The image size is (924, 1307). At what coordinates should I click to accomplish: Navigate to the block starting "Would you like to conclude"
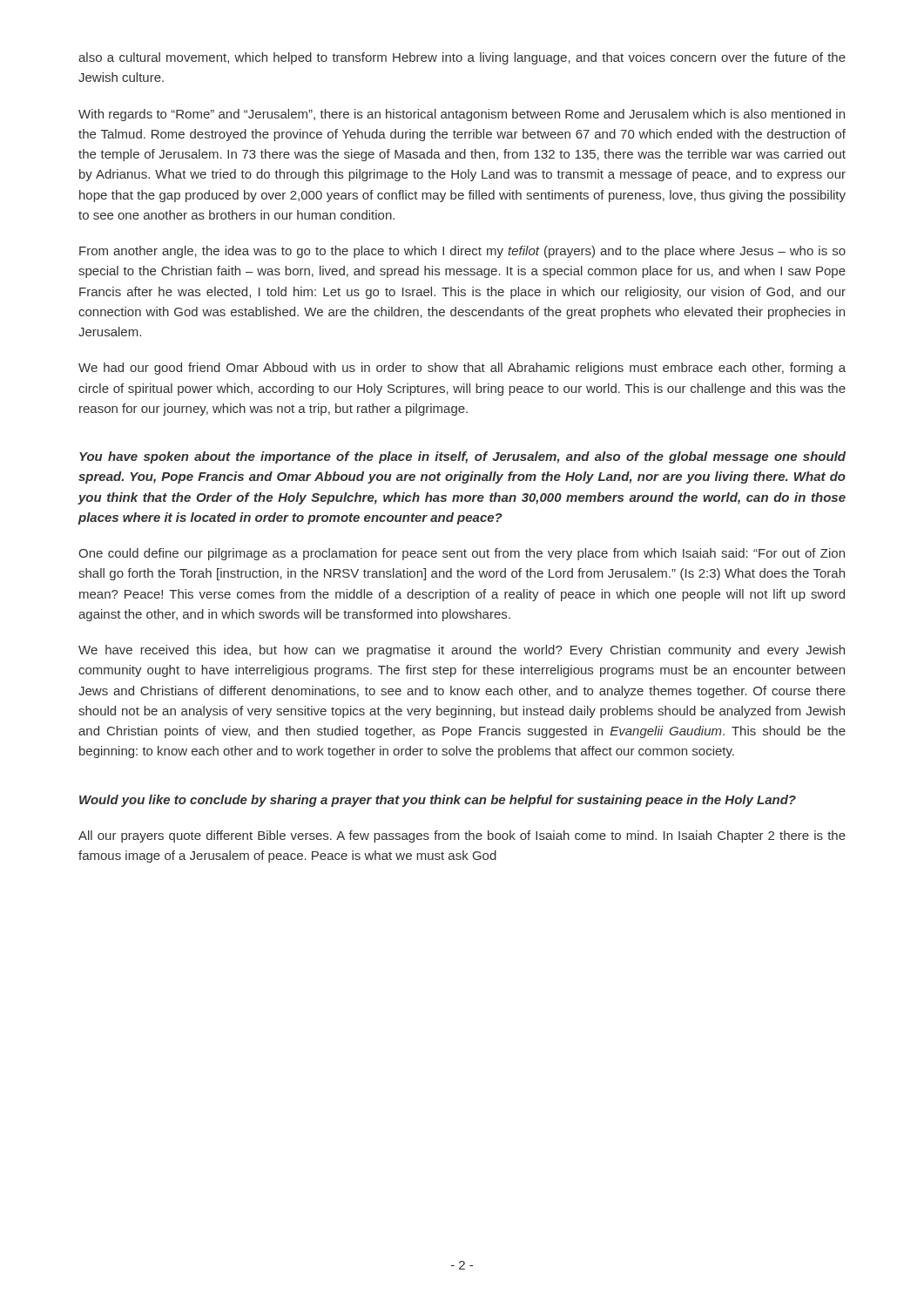coord(437,799)
